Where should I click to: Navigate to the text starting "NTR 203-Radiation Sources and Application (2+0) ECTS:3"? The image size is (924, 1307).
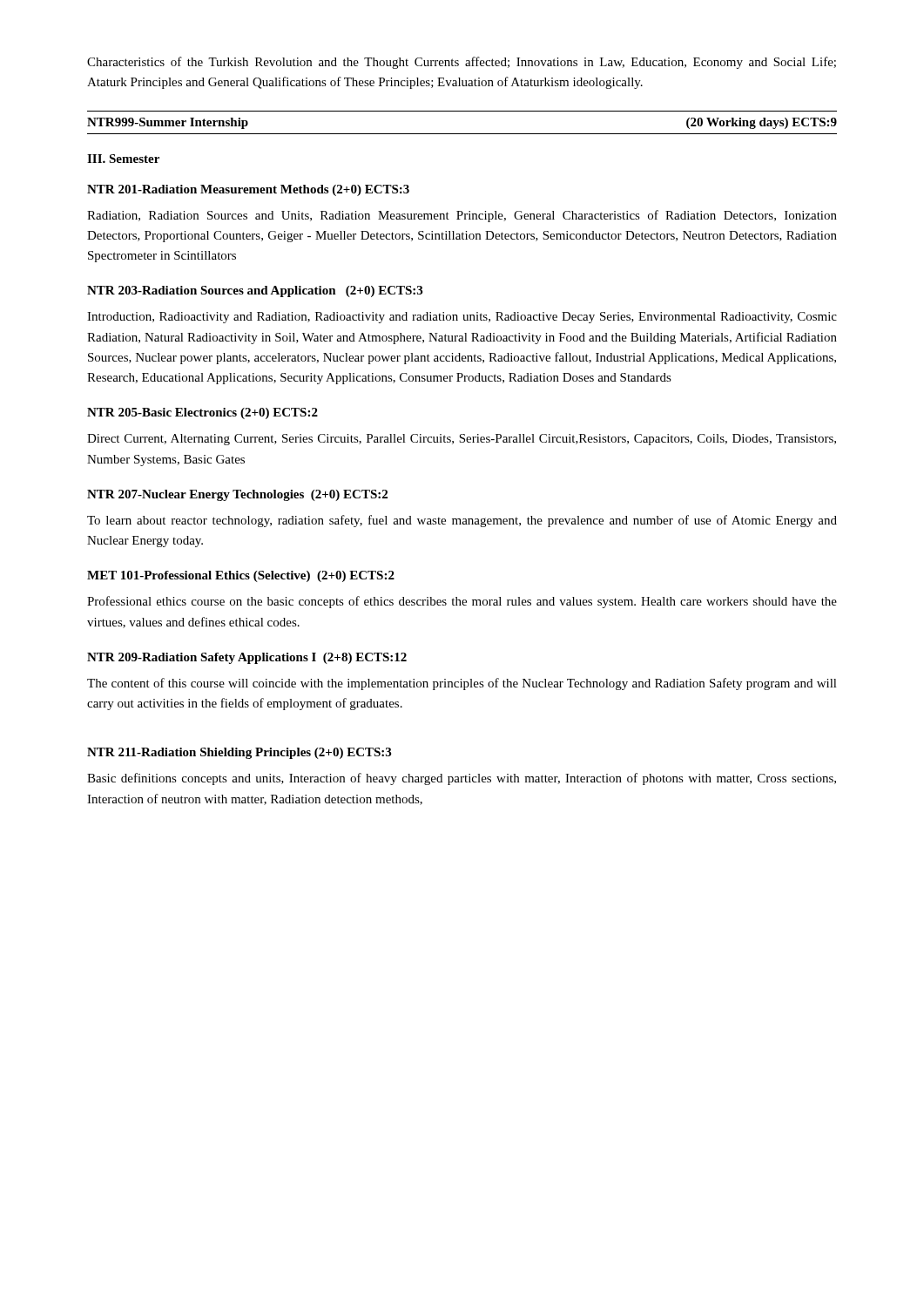click(x=255, y=290)
